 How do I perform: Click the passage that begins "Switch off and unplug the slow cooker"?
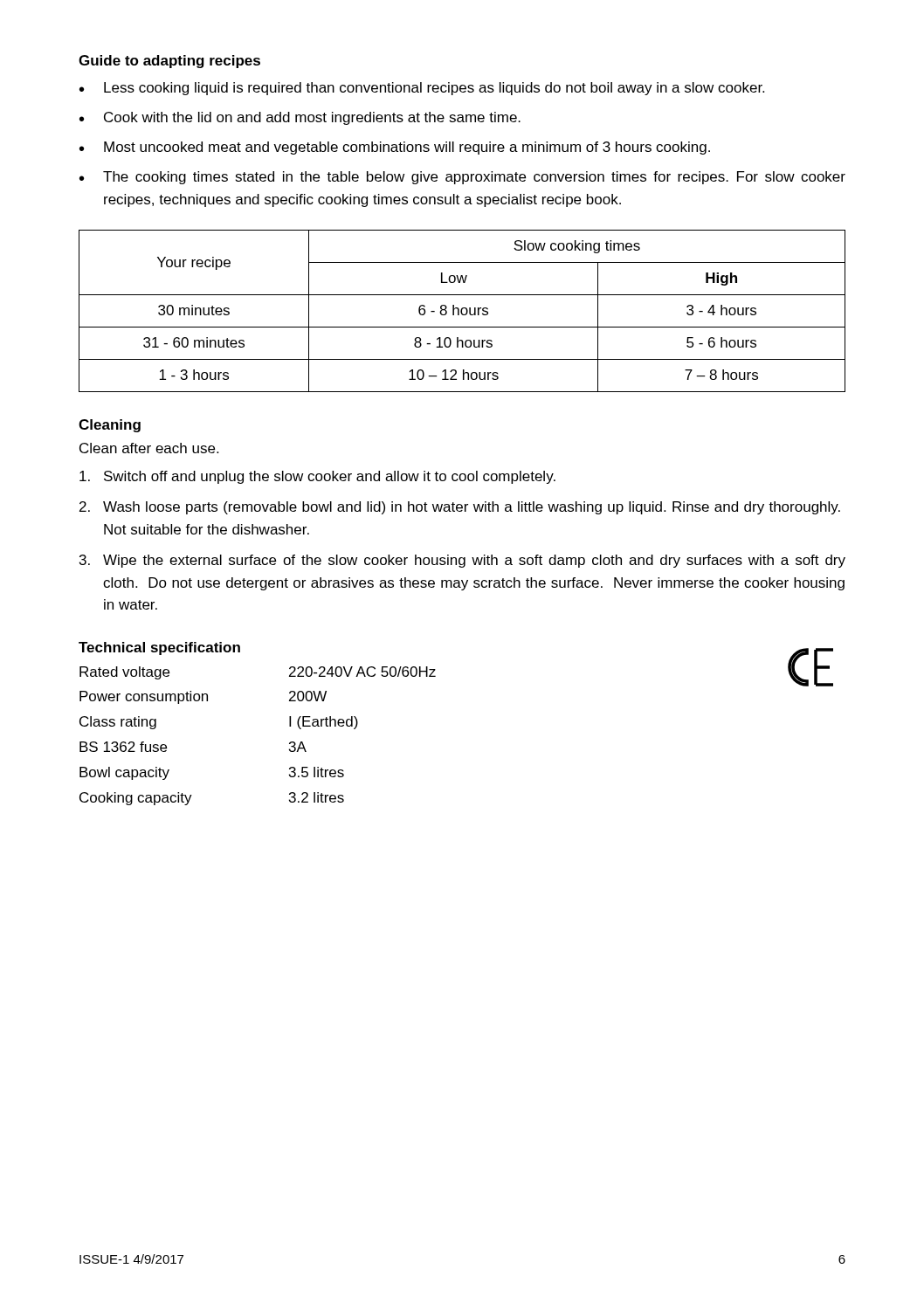pos(318,476)
